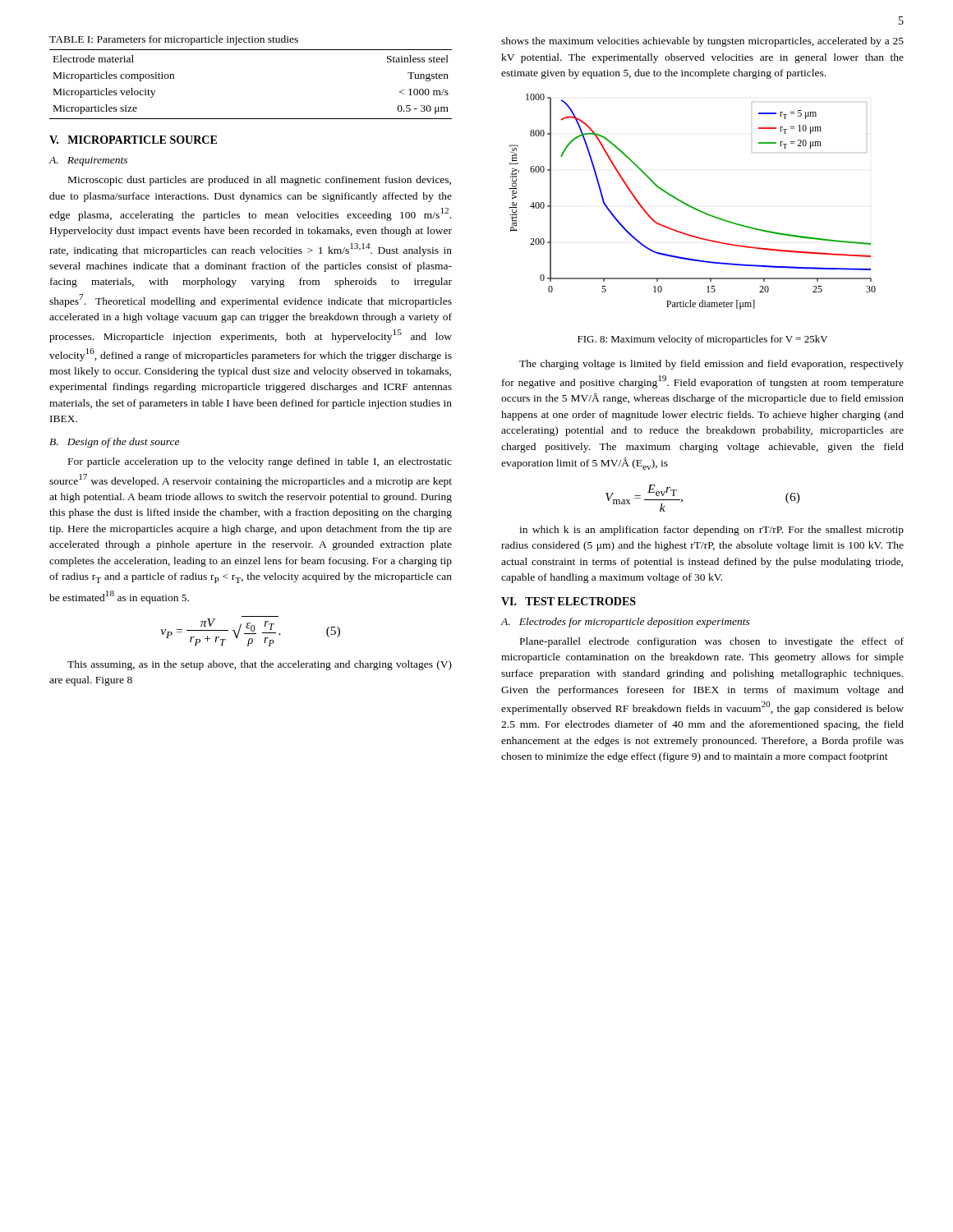The width and height of the screenshot is (953, 1232).
Task: Select the element starting "This assuming, as in"
Action: [251, 672]
